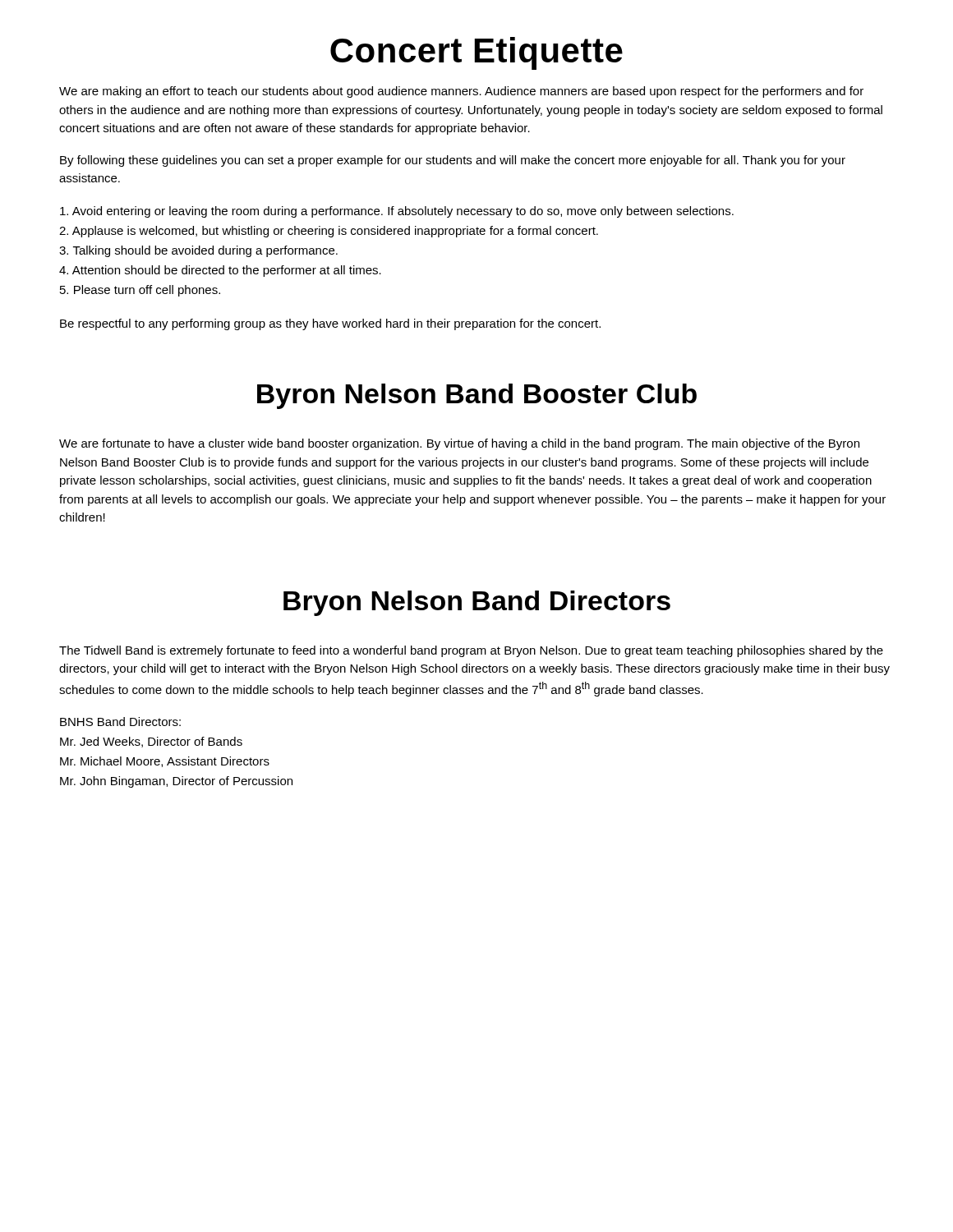Click on the text block with the text "By following these guidelines you can"
953x1232 pixels.
(x=452, y=169)
